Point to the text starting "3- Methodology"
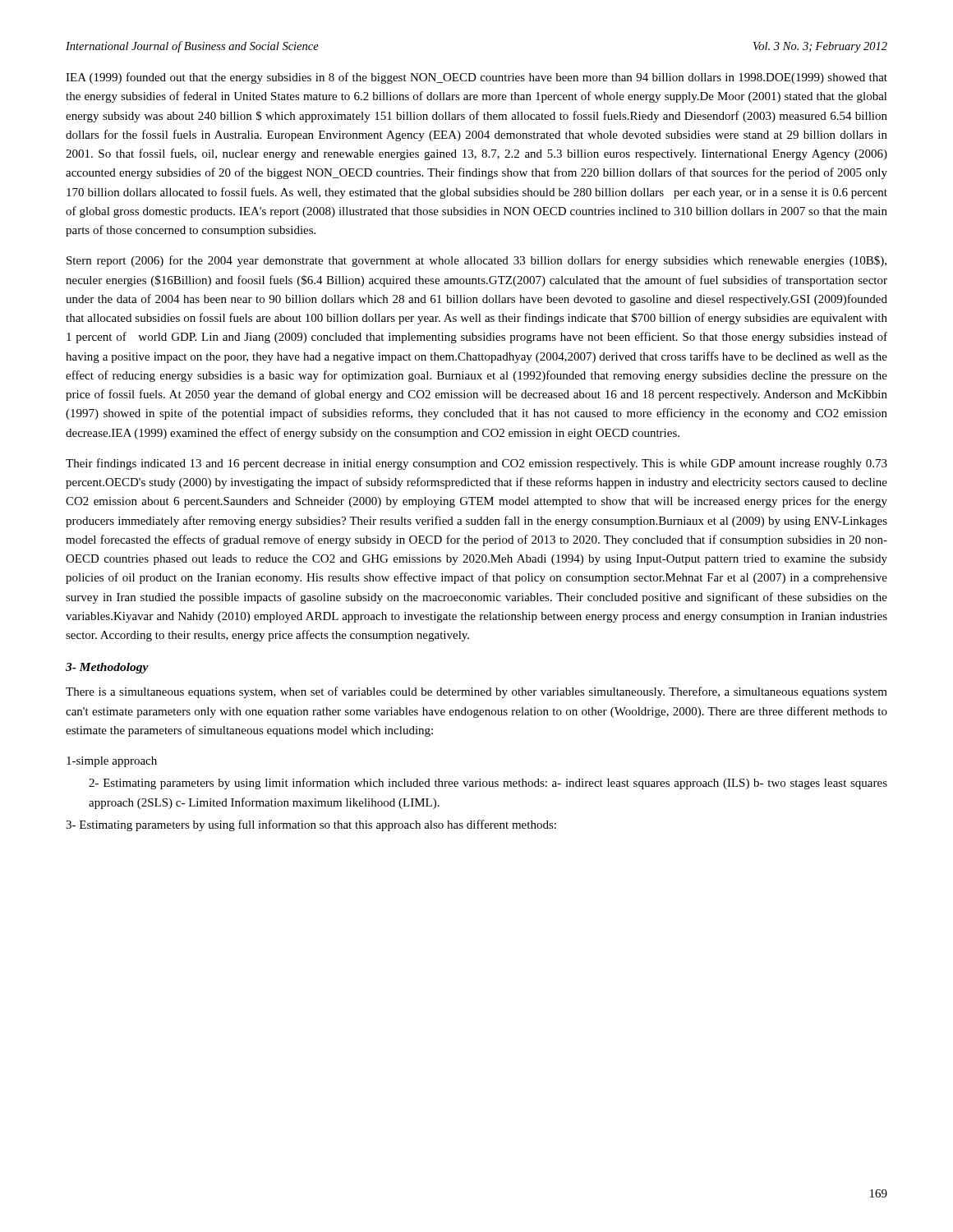 [107, 667]
